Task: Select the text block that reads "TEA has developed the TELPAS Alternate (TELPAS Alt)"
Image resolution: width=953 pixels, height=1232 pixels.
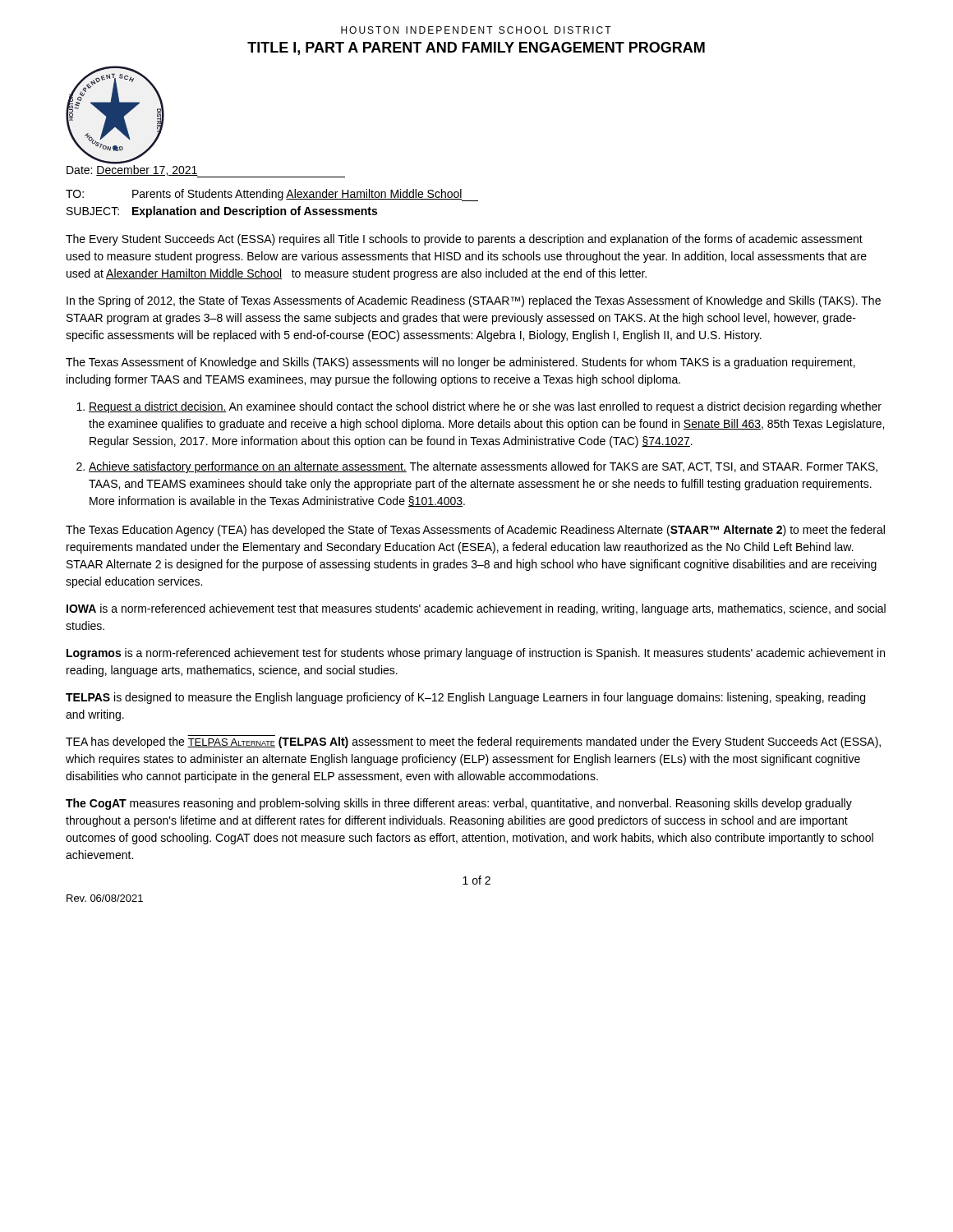Action: (476, 759)
